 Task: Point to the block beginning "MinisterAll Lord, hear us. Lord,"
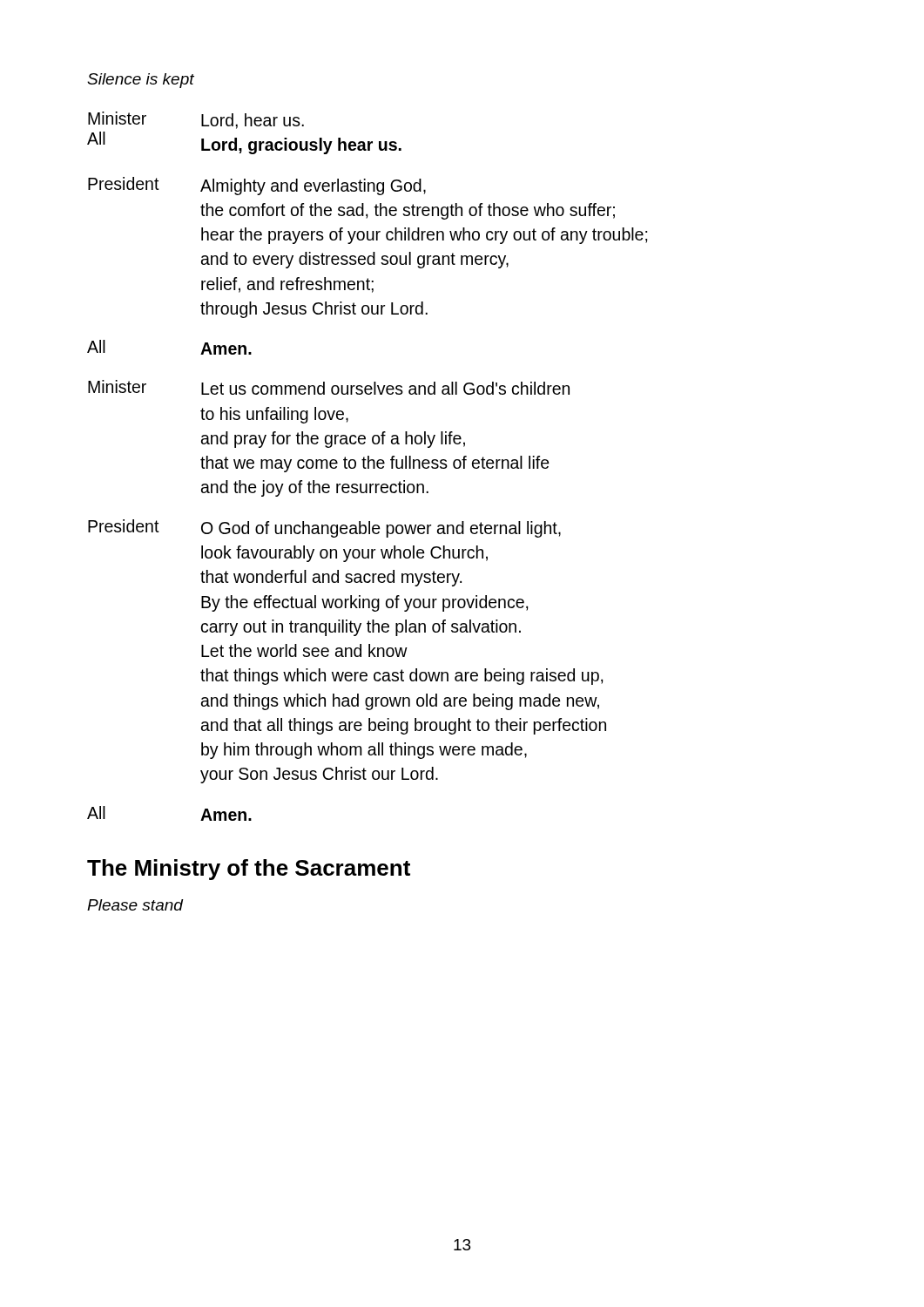(x=116, y=120)
